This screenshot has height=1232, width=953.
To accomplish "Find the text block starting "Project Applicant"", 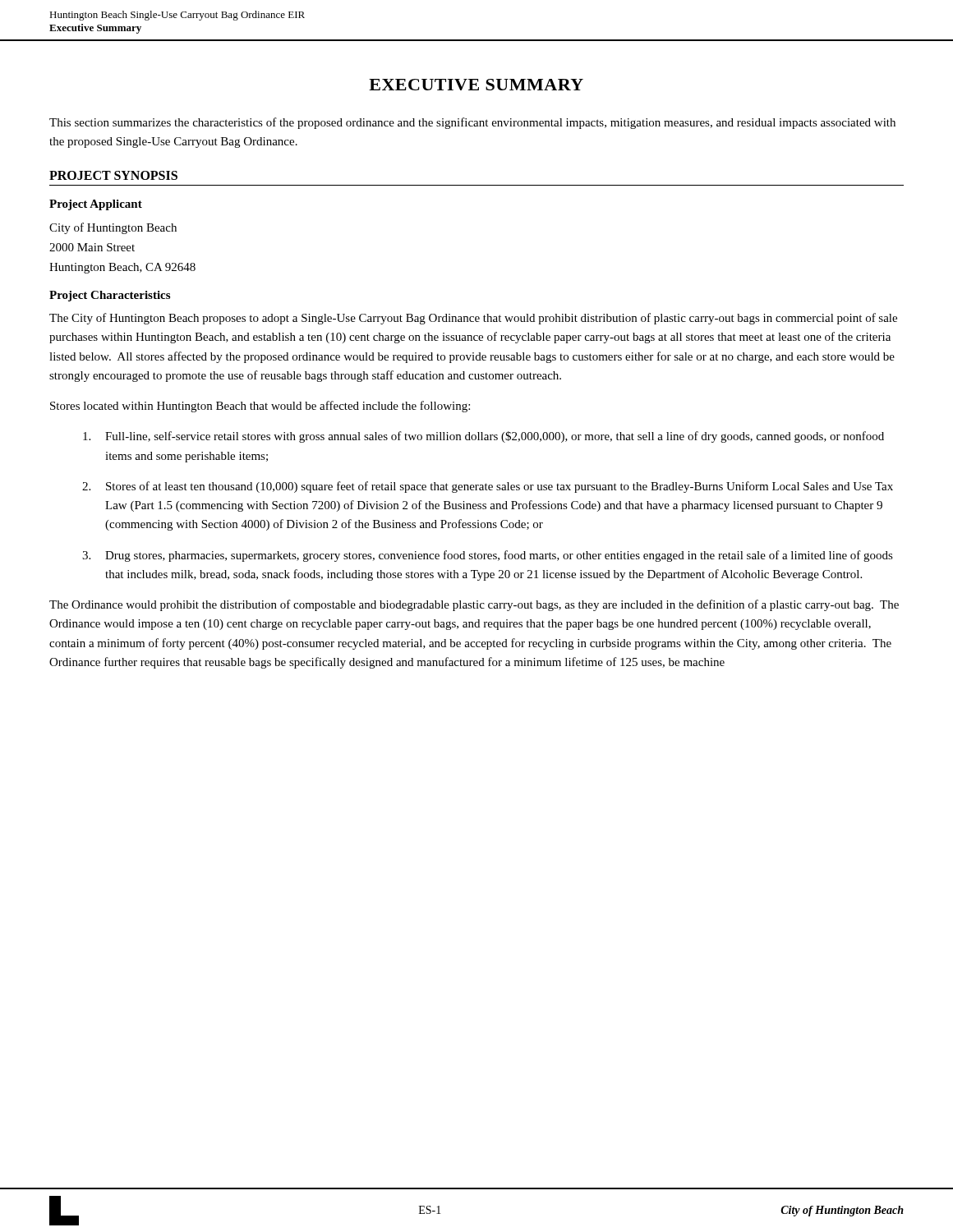I will [96, 204].
